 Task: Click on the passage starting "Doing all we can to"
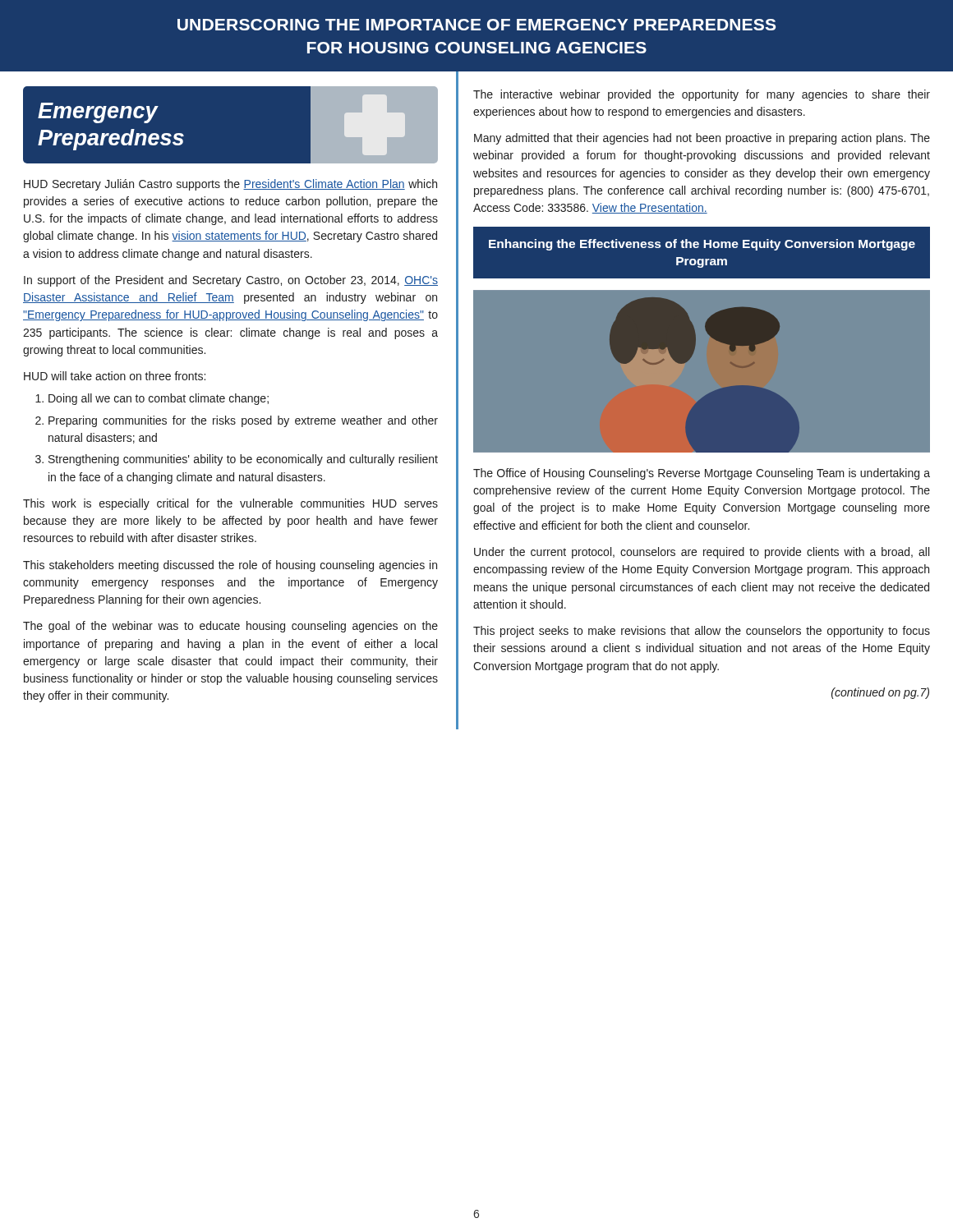pyautogui.click(x=159, y=399)
